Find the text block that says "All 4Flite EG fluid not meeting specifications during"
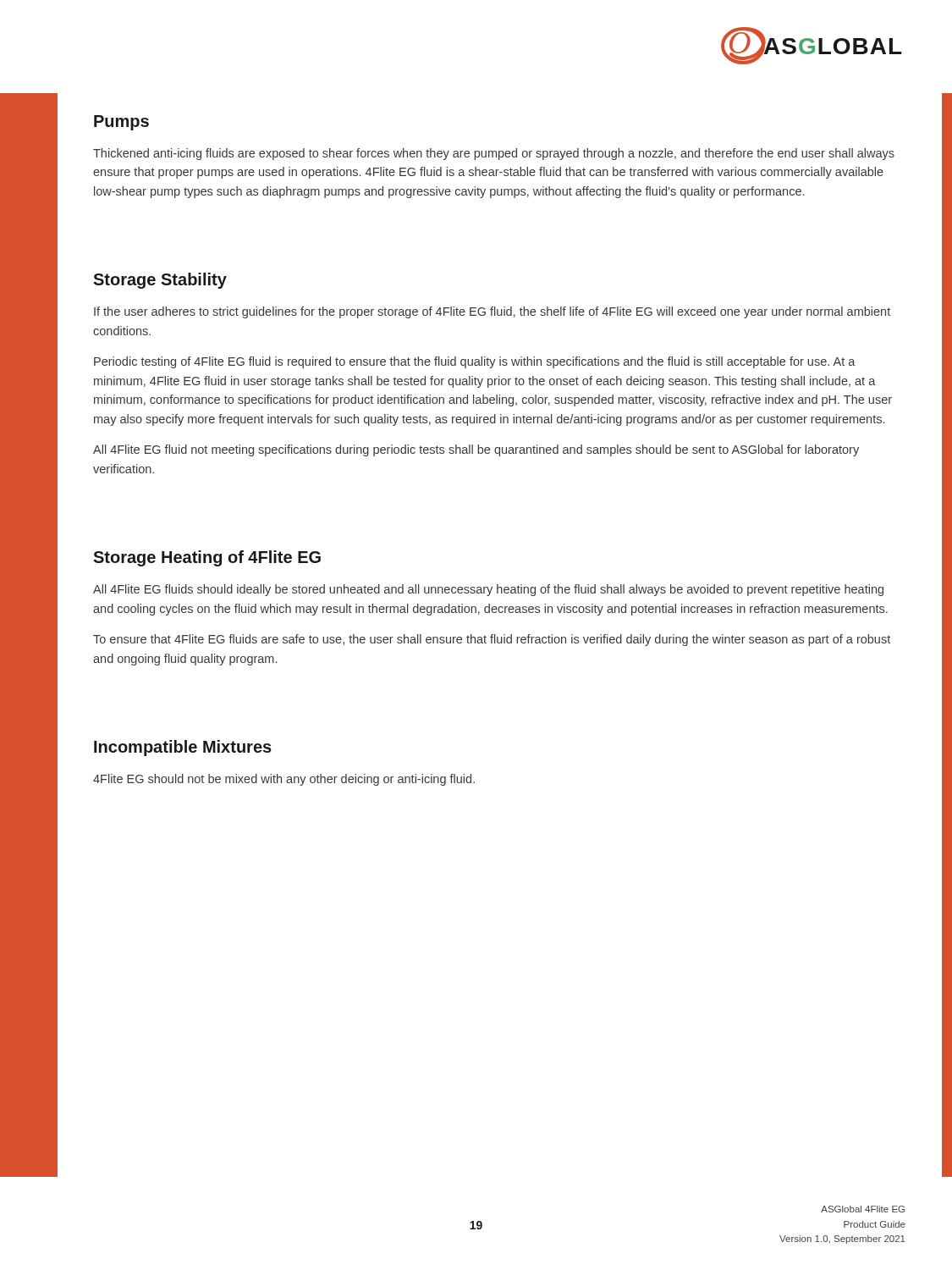952x1270 pixels. point(476,459)
